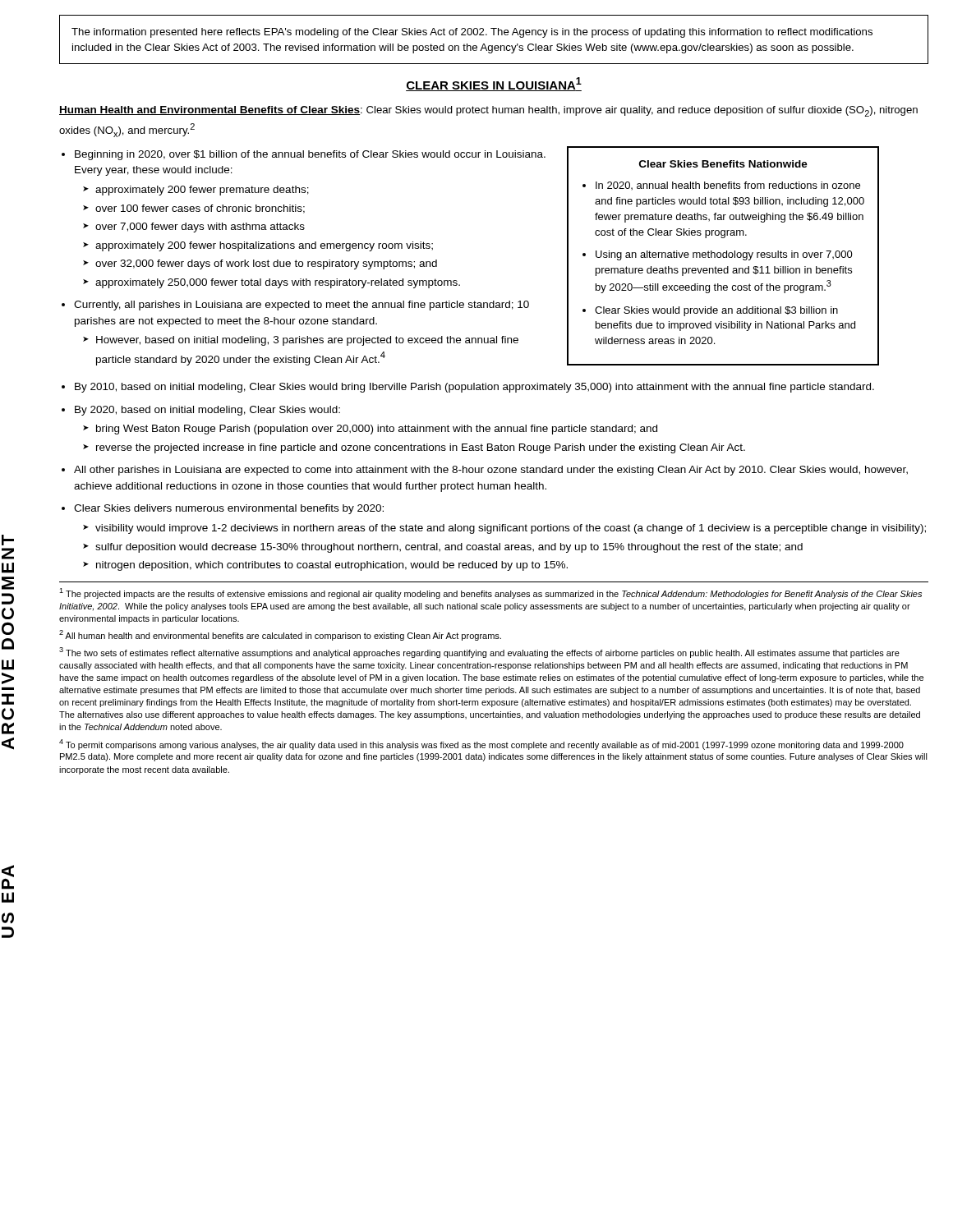The height and width of the screenshot is (1232, 953).
Task: Find the block on this page that starts "Currently, all parishes in Louisiana"
Action: (313, 332)
